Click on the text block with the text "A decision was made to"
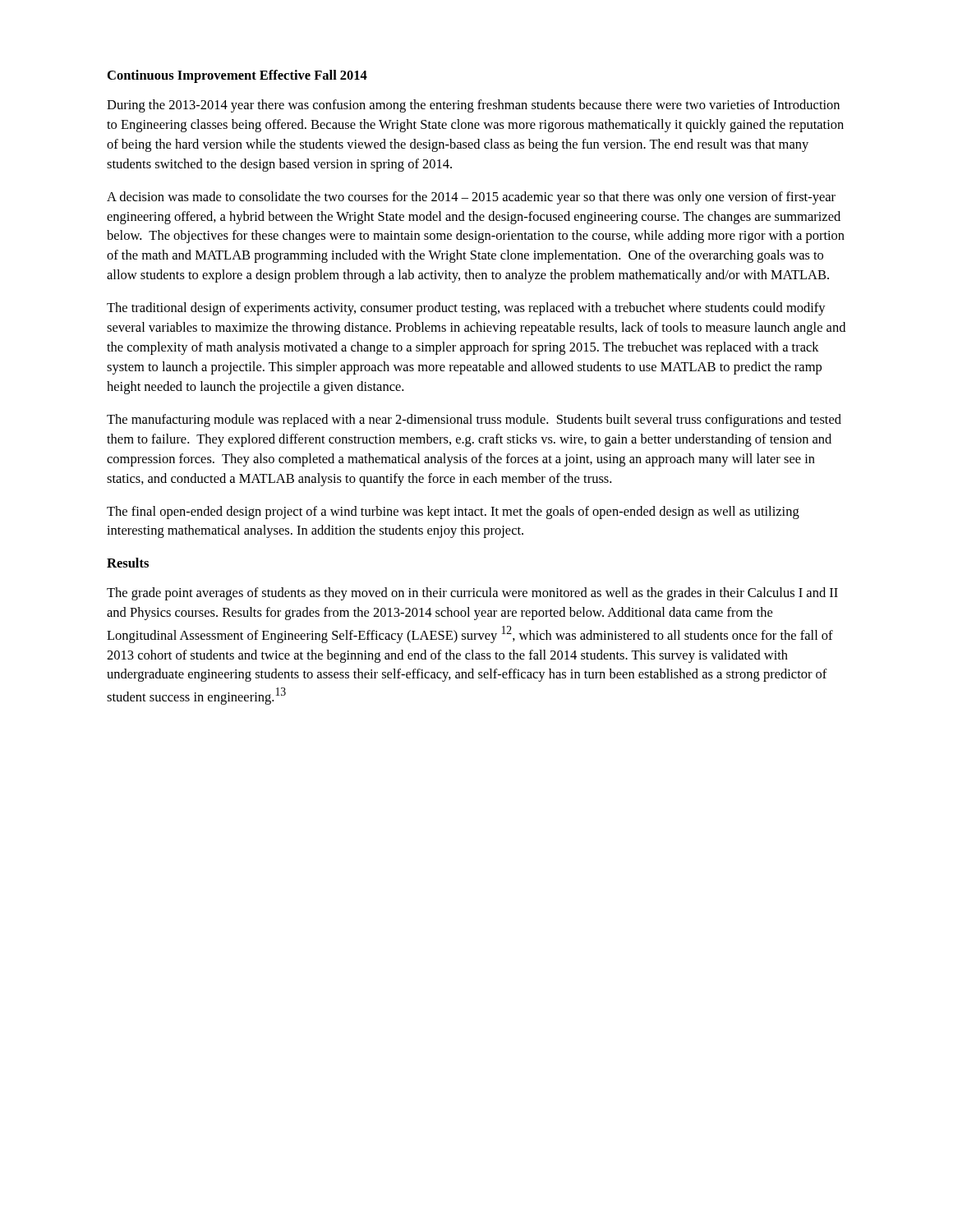This screenshot has height=1232, width=953. [476, 236]
